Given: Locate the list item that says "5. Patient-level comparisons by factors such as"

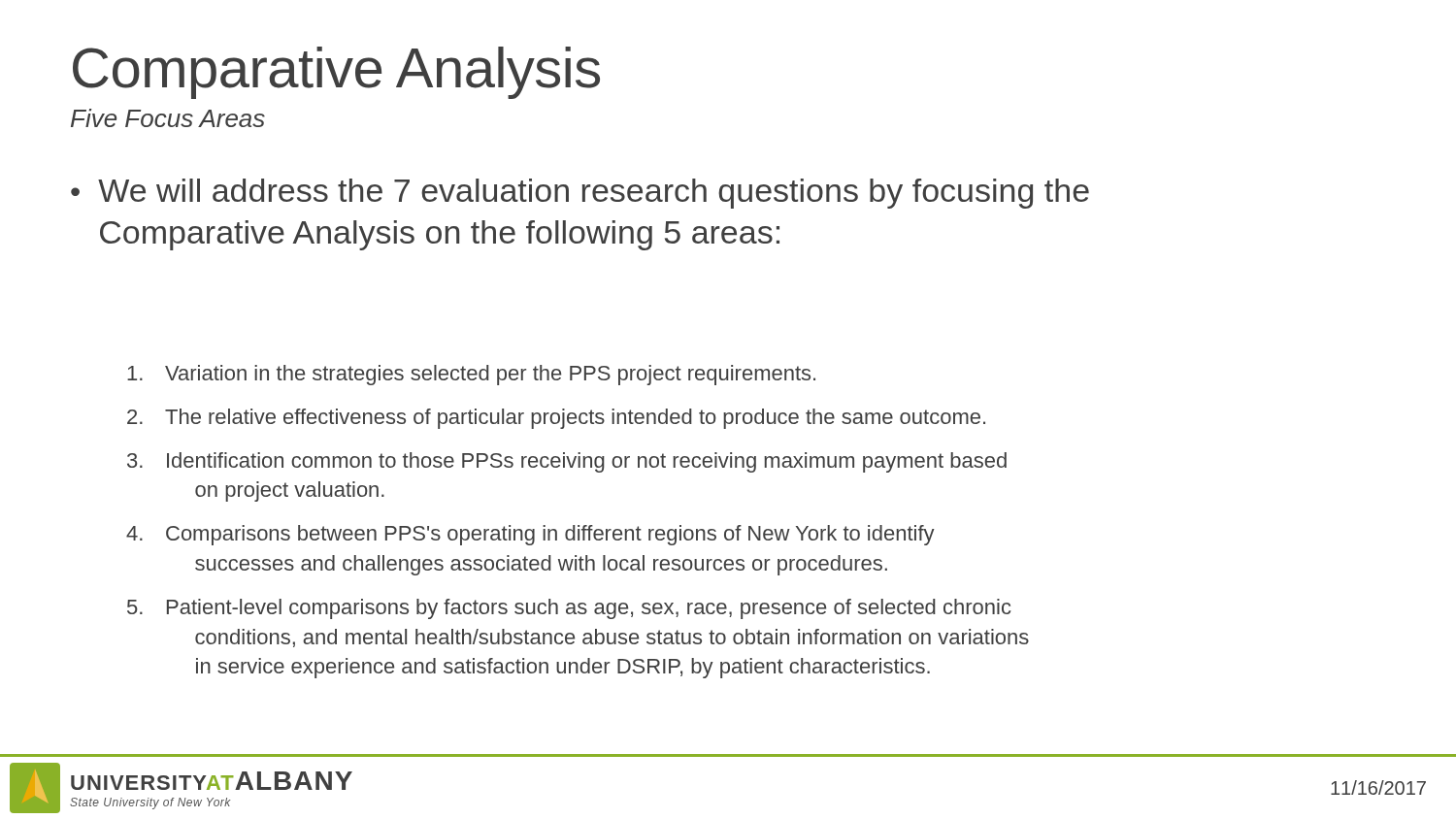Looking at the screenshot, I should click(578, 638).
